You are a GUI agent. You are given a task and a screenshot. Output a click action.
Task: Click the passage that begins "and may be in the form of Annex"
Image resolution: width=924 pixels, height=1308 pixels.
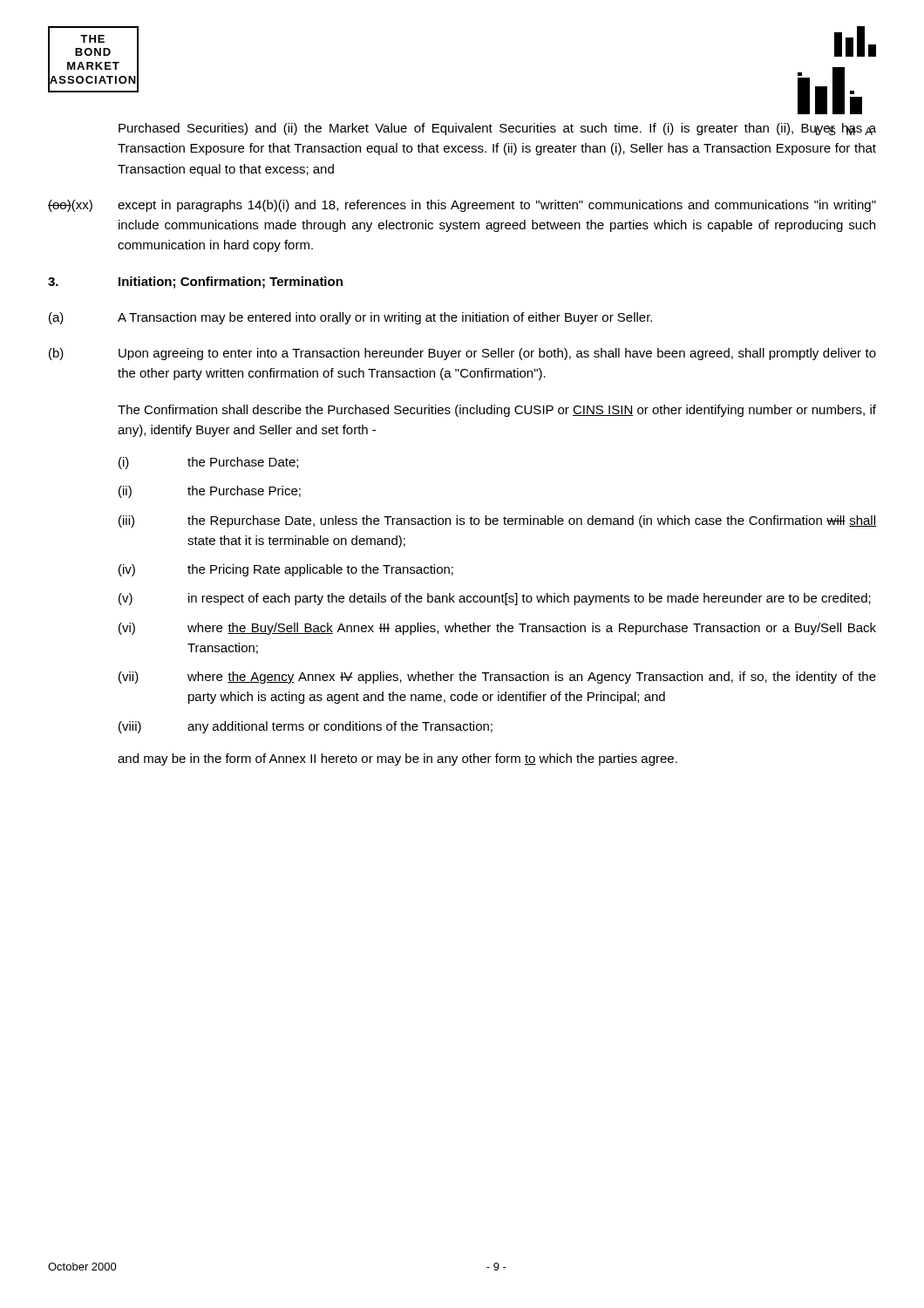[x=398, y=758]
